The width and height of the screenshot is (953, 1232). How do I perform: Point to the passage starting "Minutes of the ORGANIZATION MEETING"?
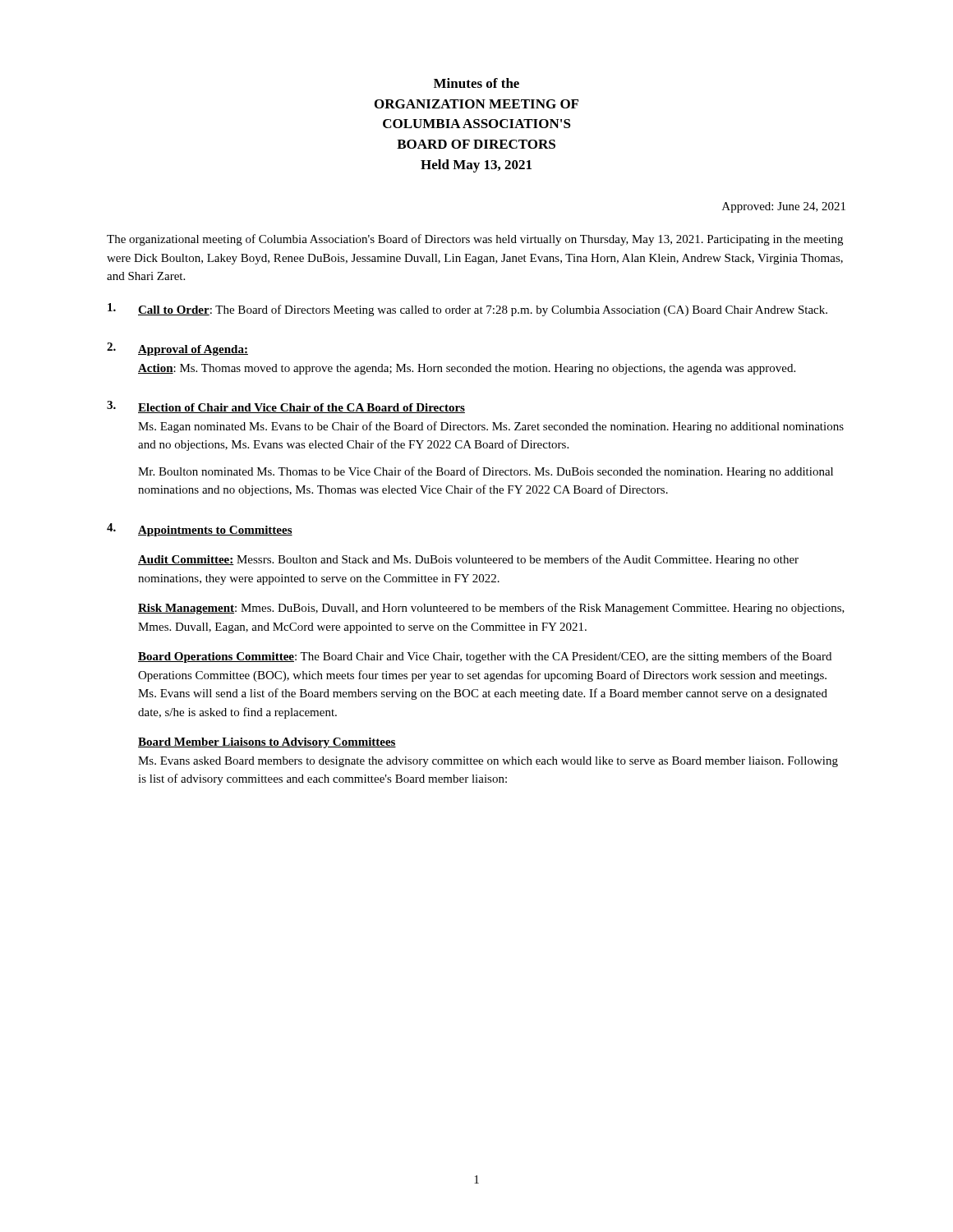(476, 124)
